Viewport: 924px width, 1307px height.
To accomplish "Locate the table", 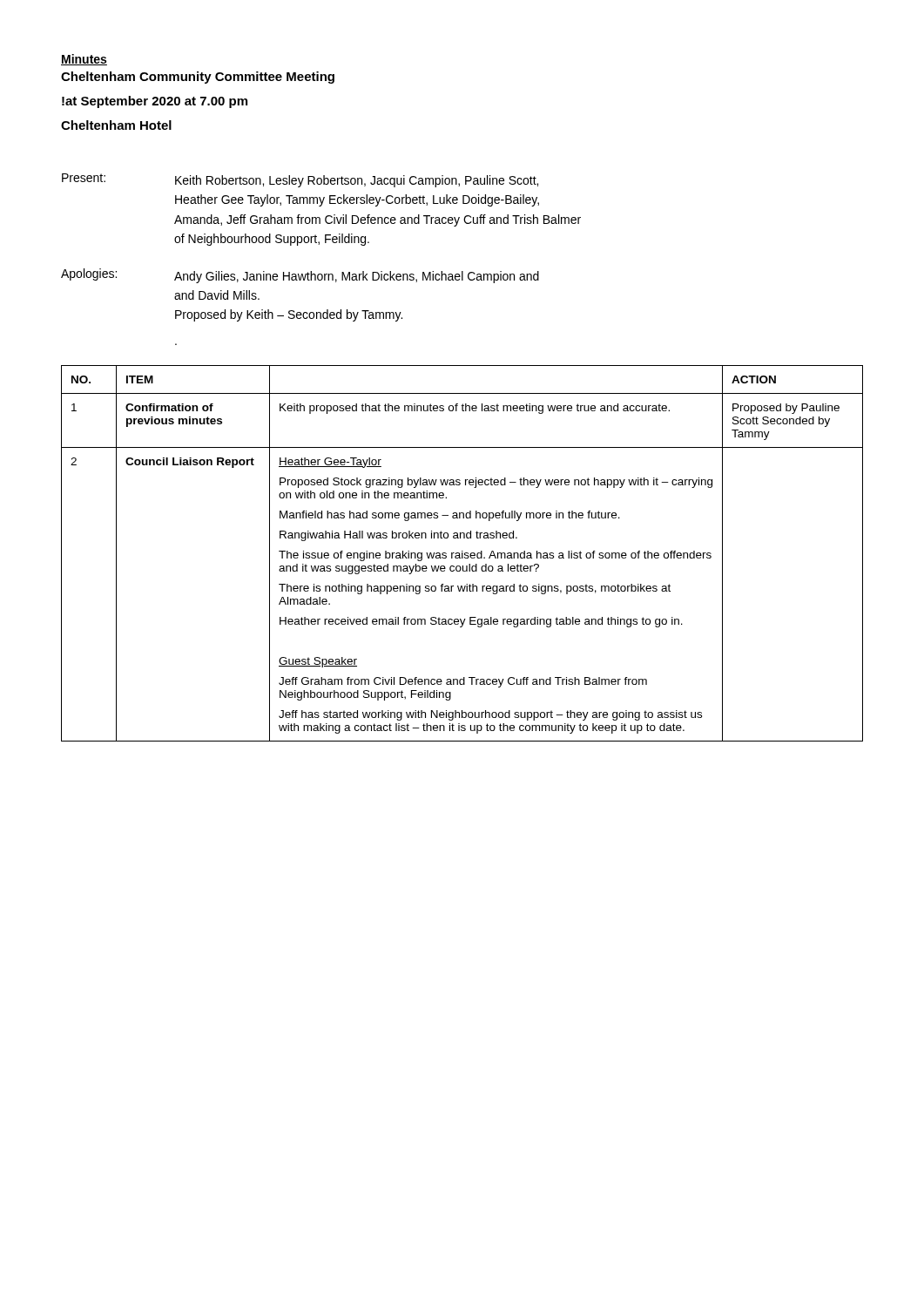I will pos(462,553).
